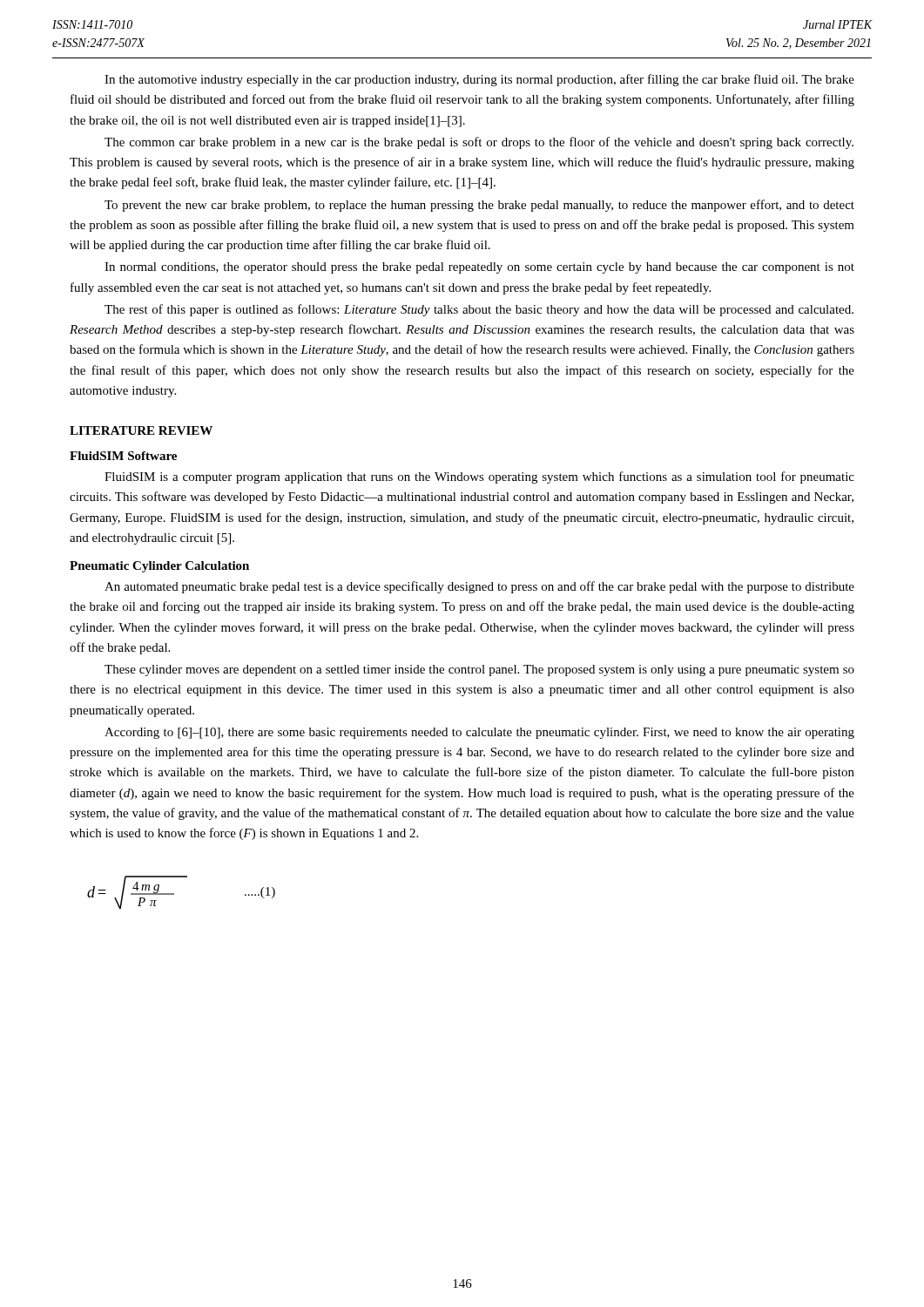This screenshot has height=1307, width=924.
Task: Find the element starting "To prevent the"
Action: [x=462, y=225]
